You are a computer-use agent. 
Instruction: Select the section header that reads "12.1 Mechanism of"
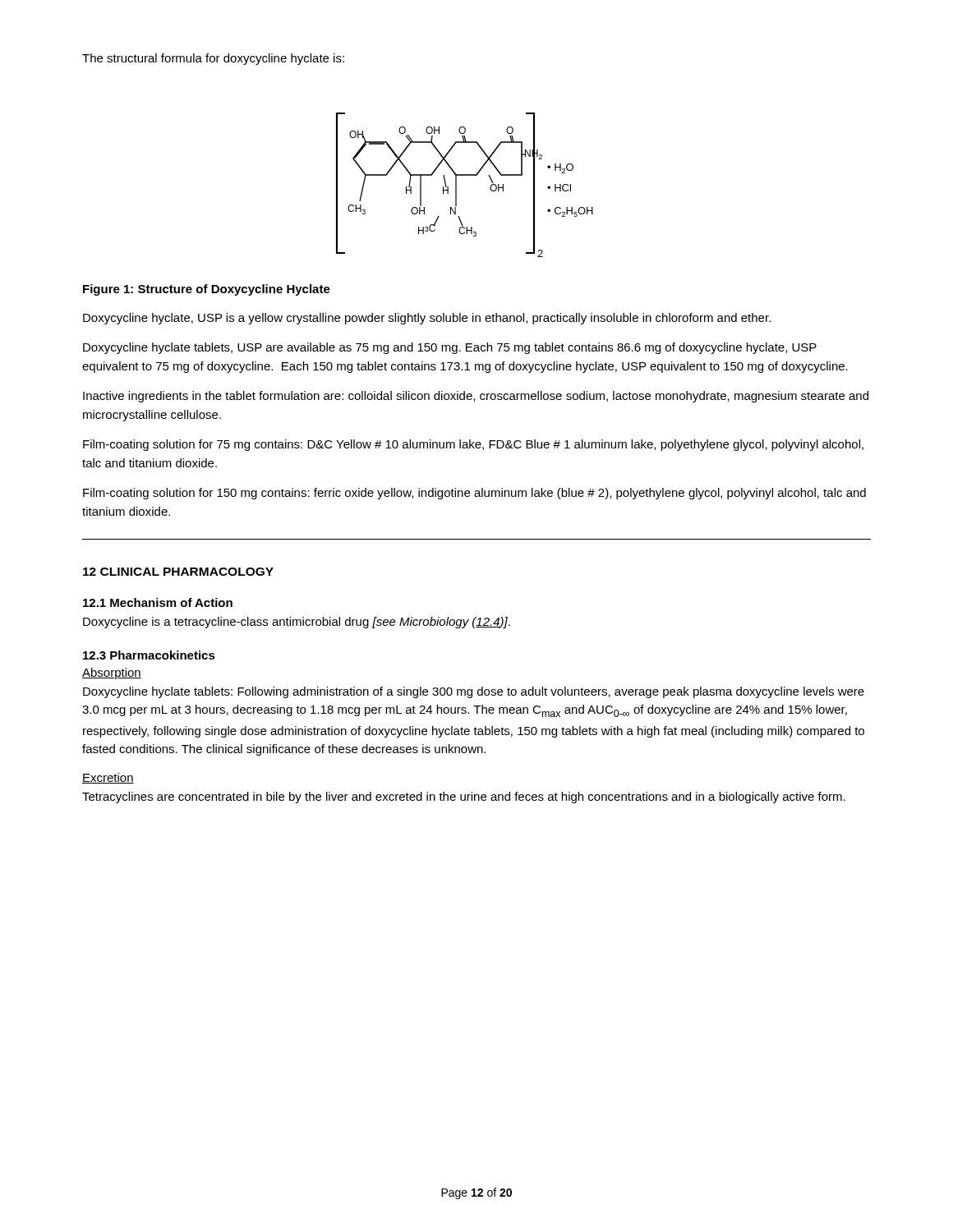pyautogui.click(x=158, y=602)
